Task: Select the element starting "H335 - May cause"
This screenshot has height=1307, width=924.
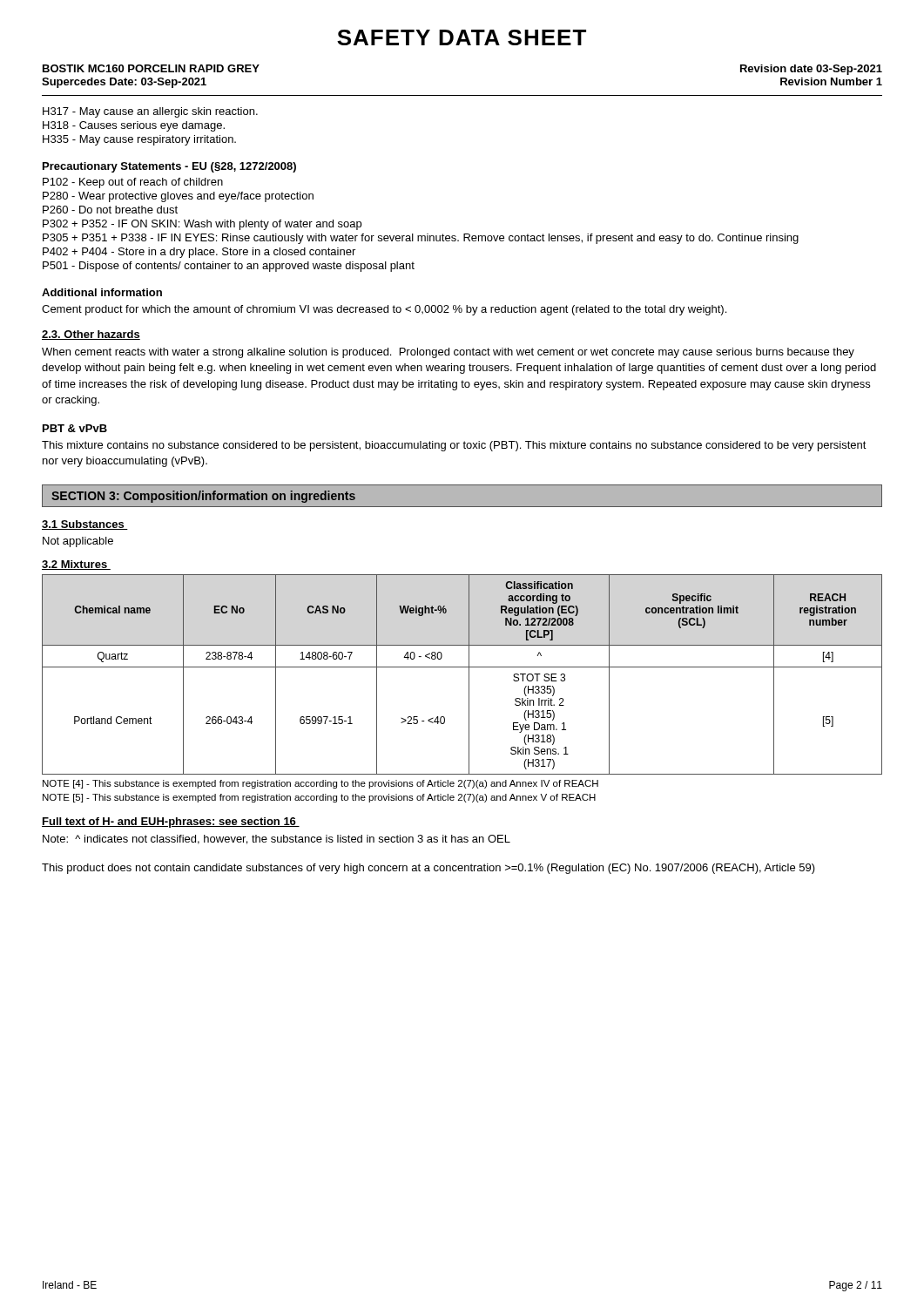Action: 139,139
